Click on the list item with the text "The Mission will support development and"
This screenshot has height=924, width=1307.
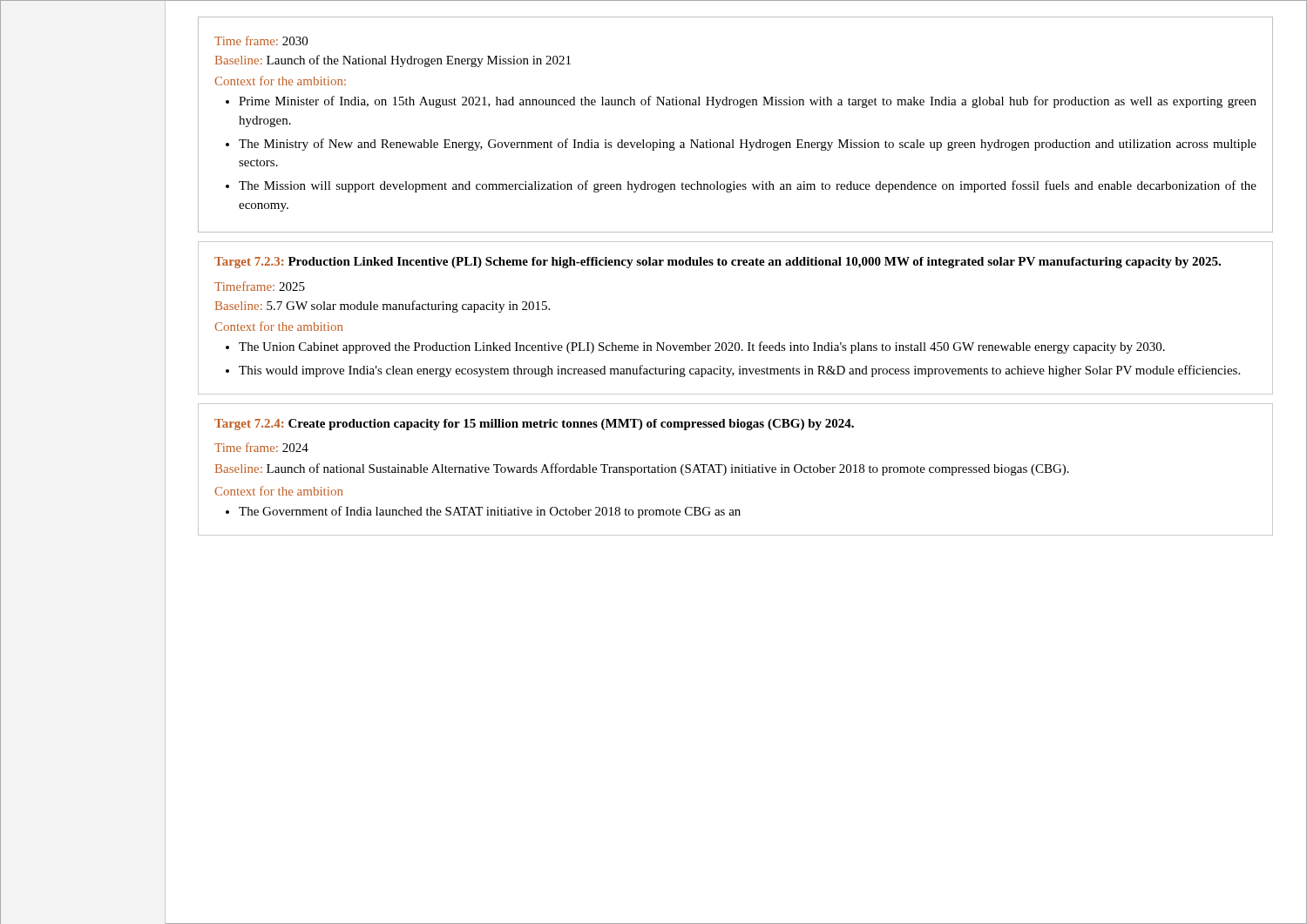pos(748,195)
